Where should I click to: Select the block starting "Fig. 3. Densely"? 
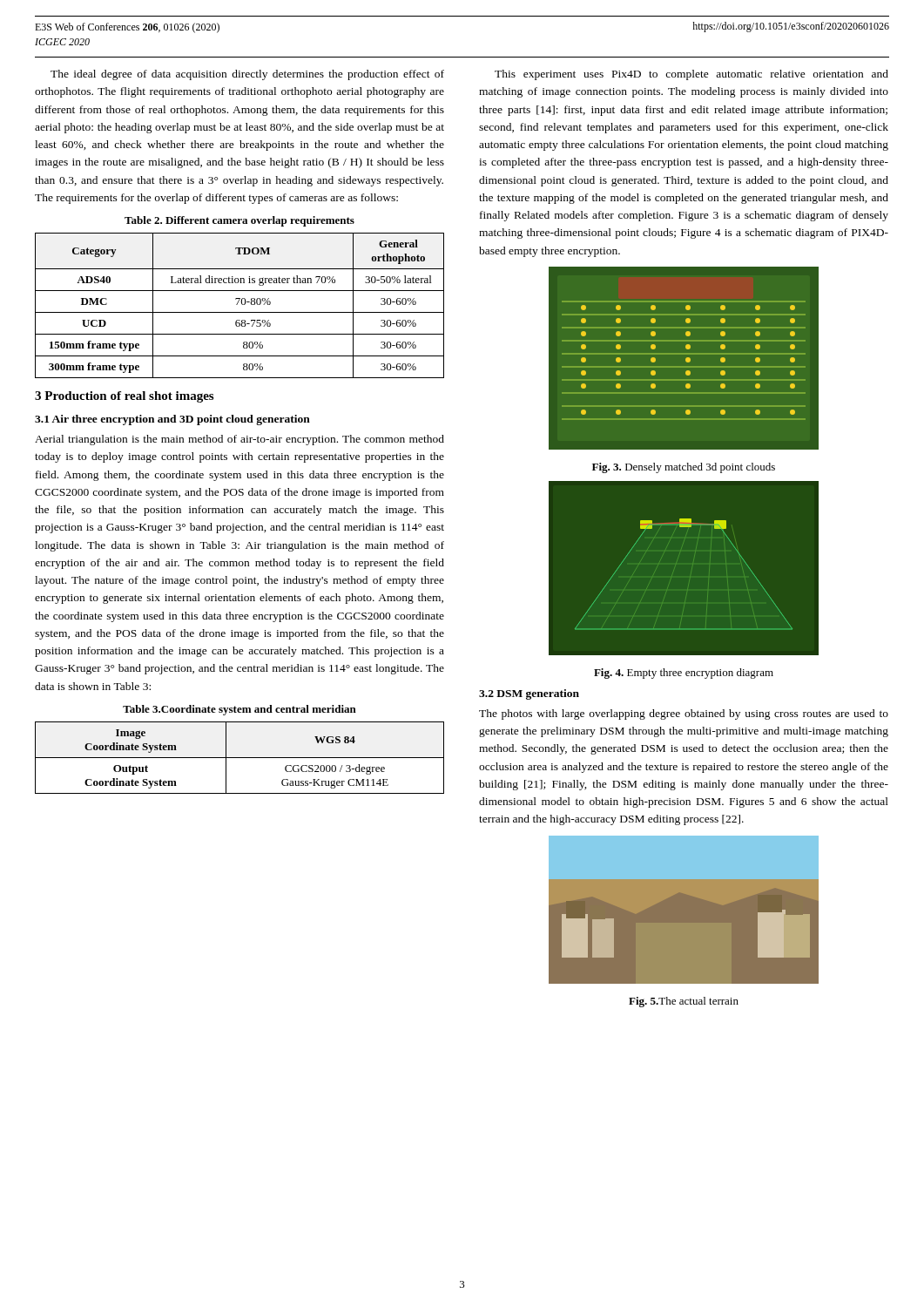684,466
